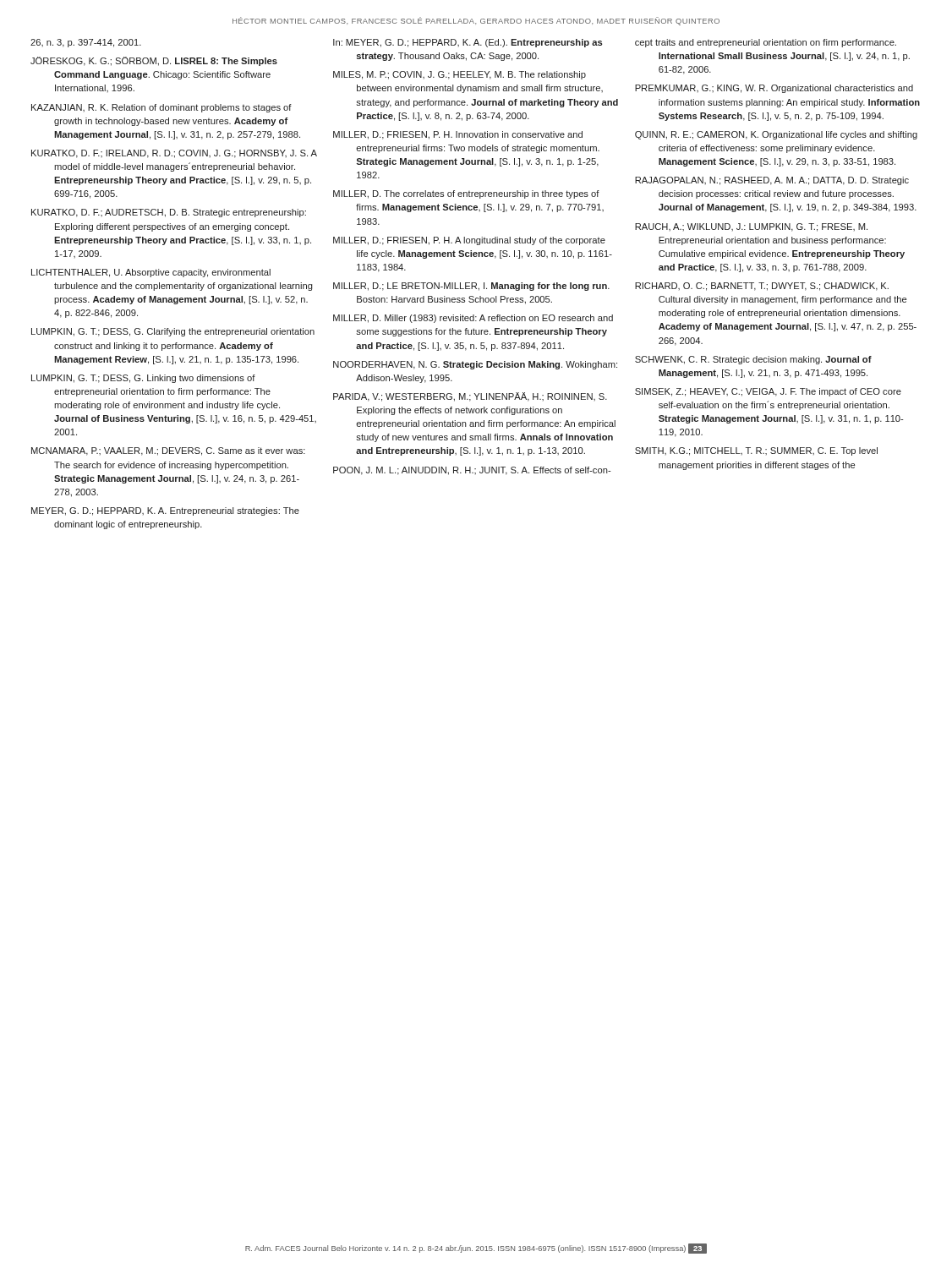
Task: Point to the block beginning "MILLER, D.; FRIESEN, P. H. A longitudinal study"
Action: [472, 253]
